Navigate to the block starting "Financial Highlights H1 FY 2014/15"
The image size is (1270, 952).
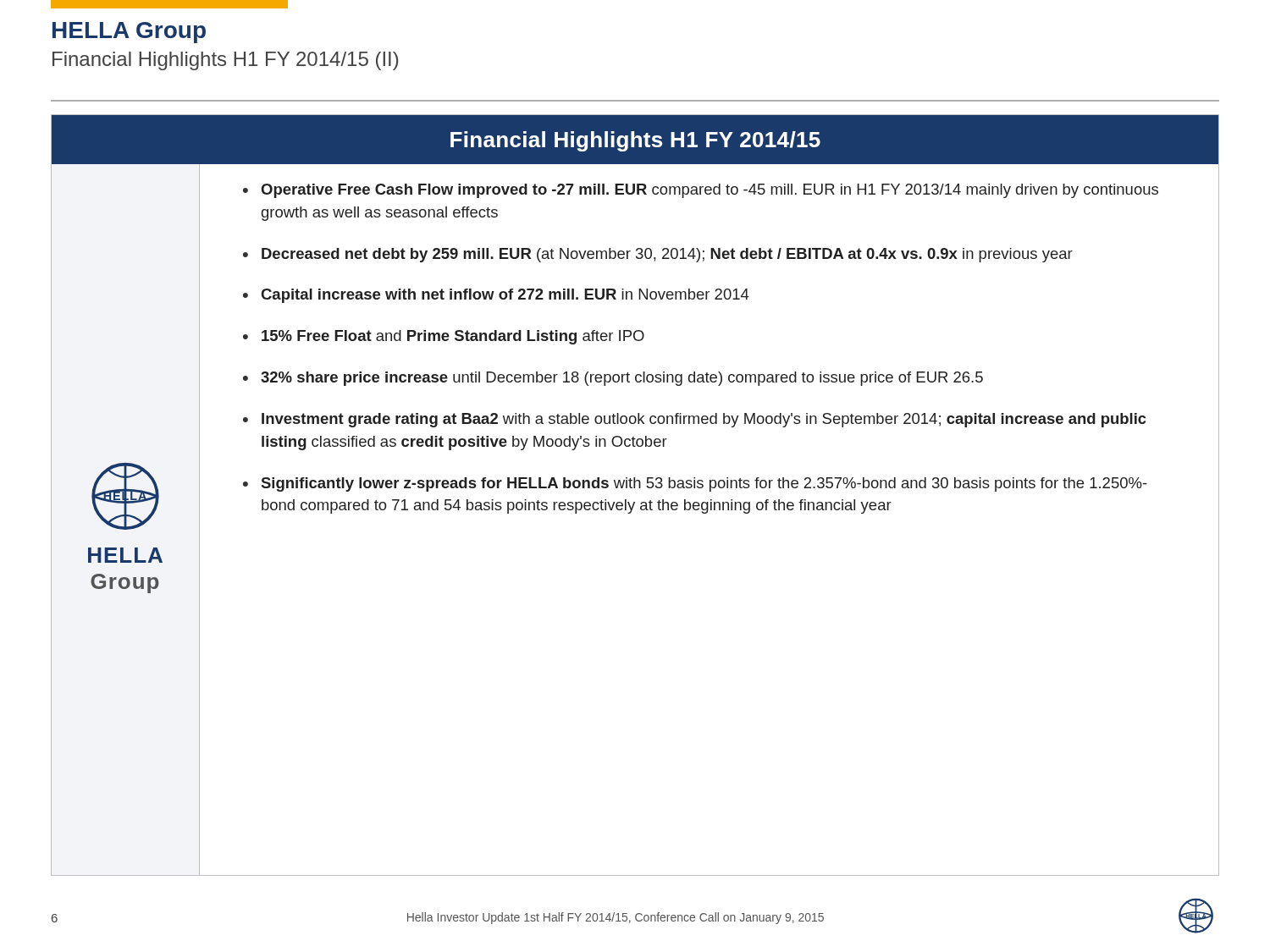click(635, 140)
